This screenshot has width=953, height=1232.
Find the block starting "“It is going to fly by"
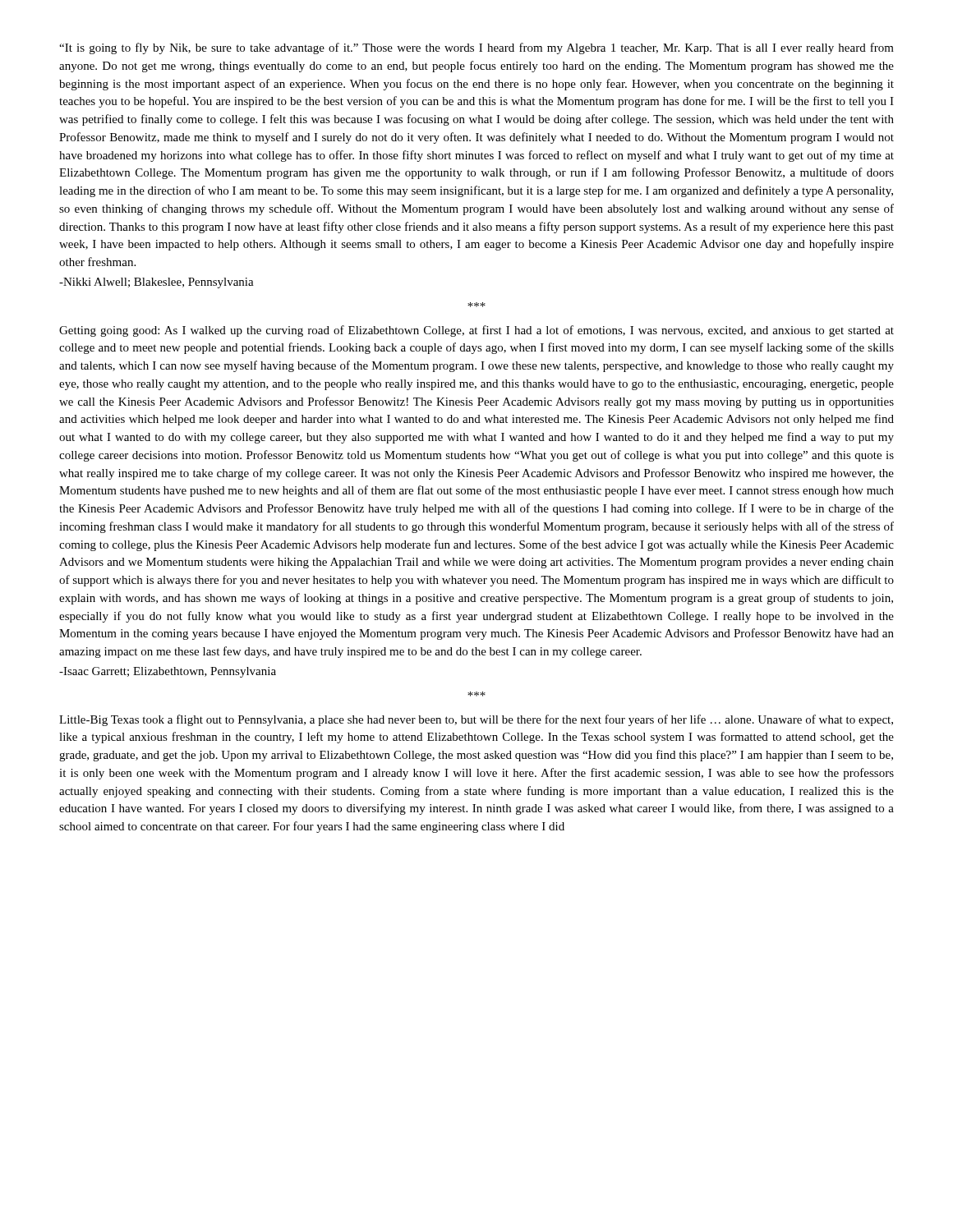pos(476,155)
